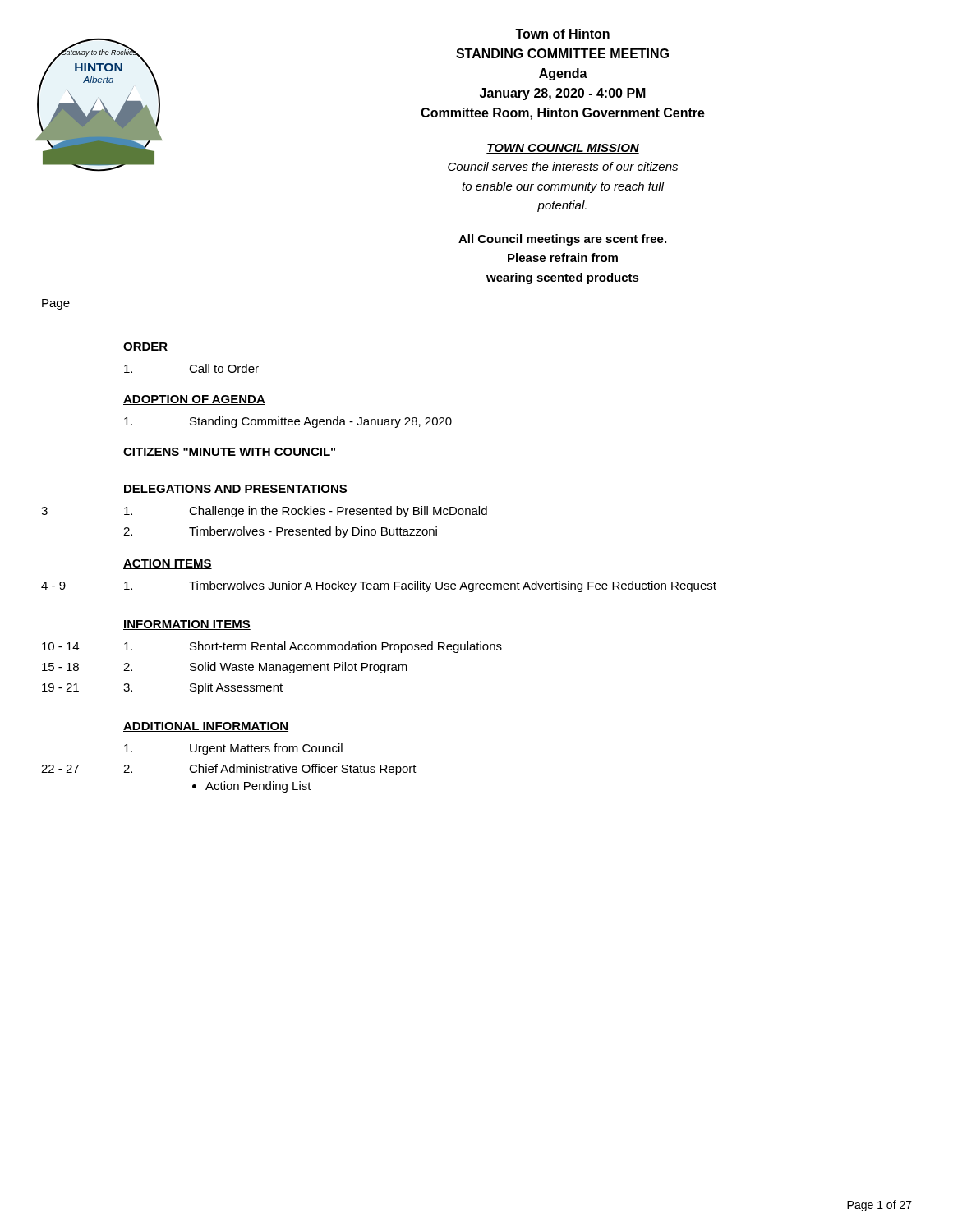Find the list item with the text "10 - 14 1. Short-term Rental Accommodation"
The image size is (953, 1232).
tap(476, 646)
